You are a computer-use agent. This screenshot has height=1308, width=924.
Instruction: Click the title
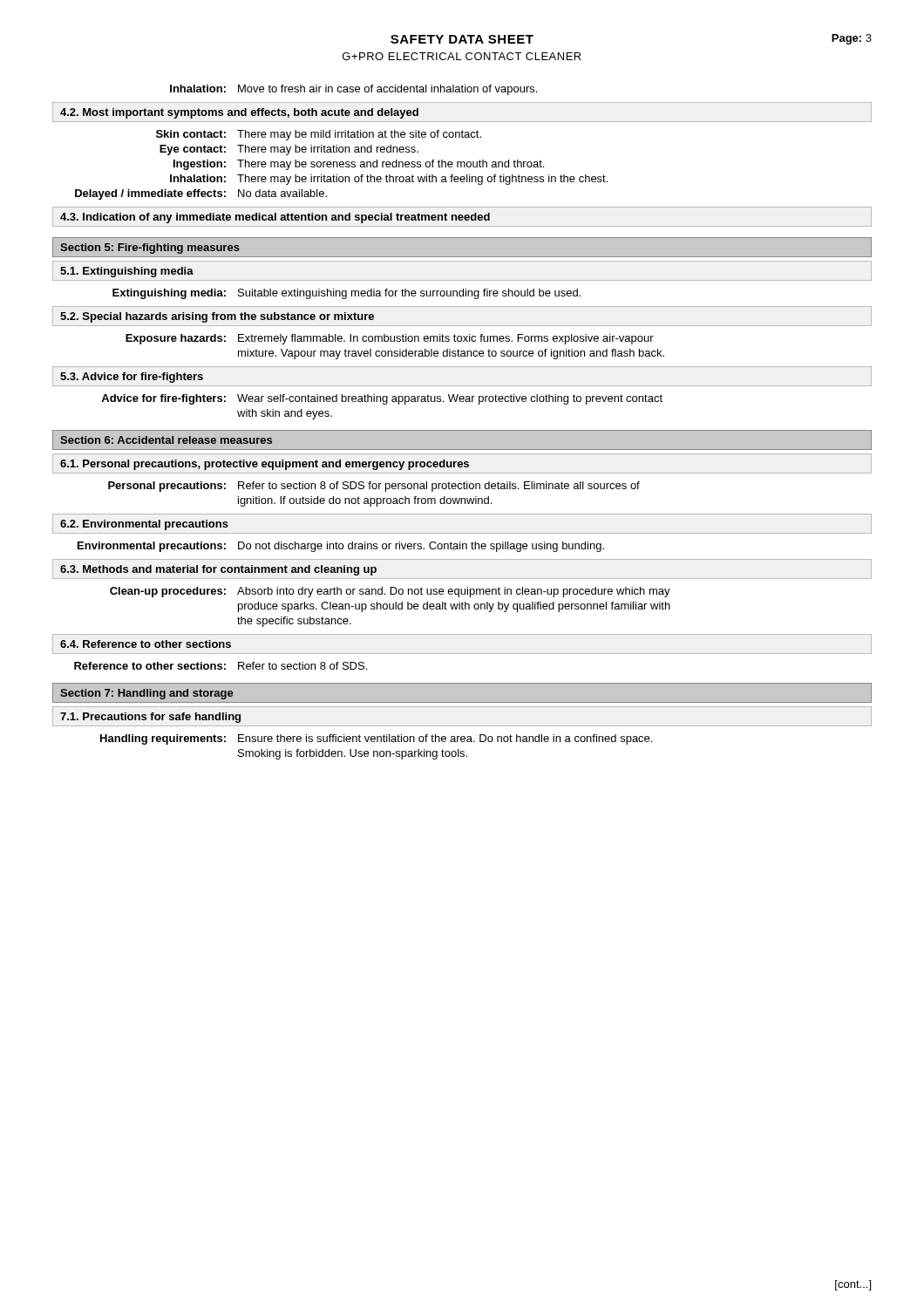[462, 47]
